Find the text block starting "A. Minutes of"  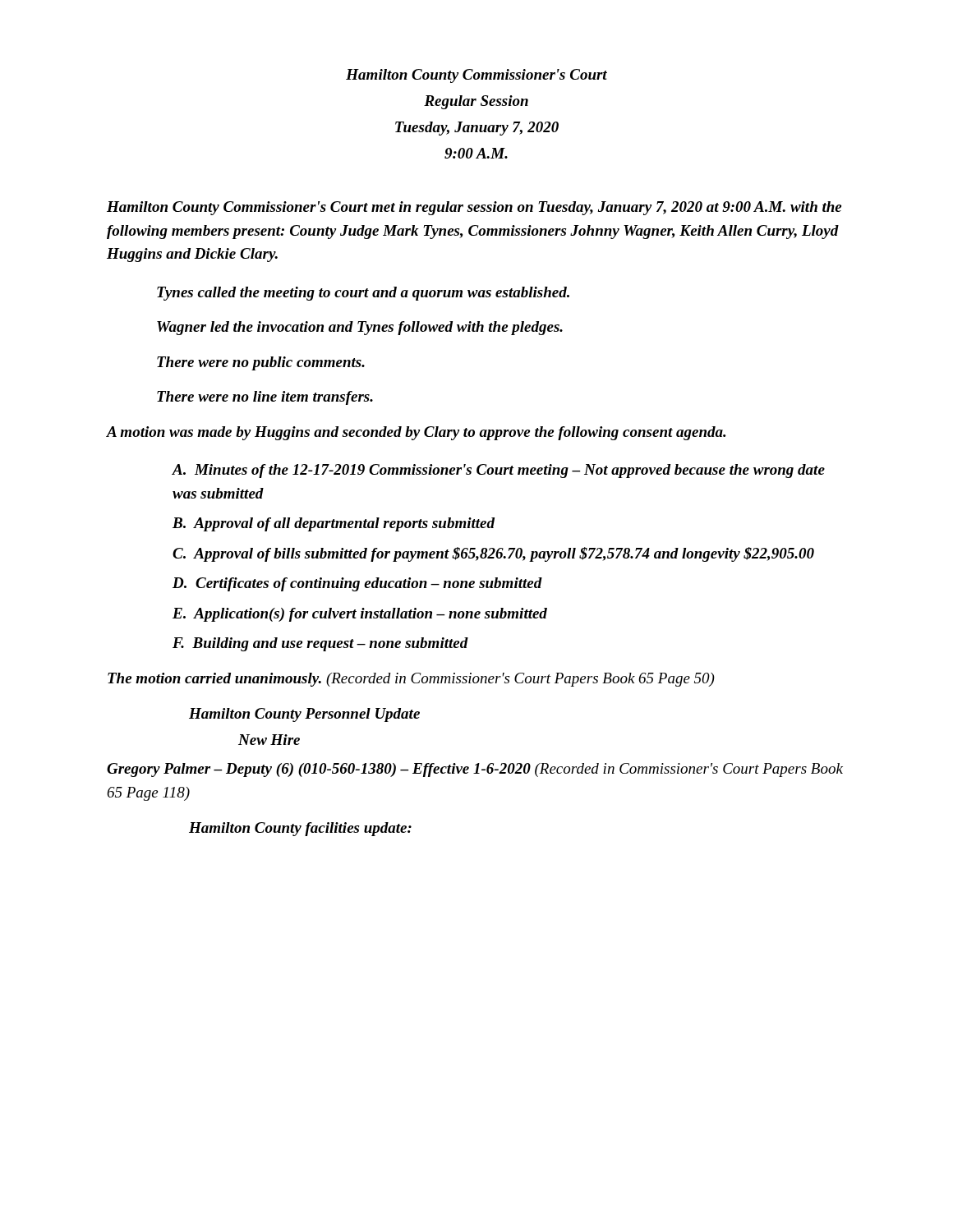[499, 481]
